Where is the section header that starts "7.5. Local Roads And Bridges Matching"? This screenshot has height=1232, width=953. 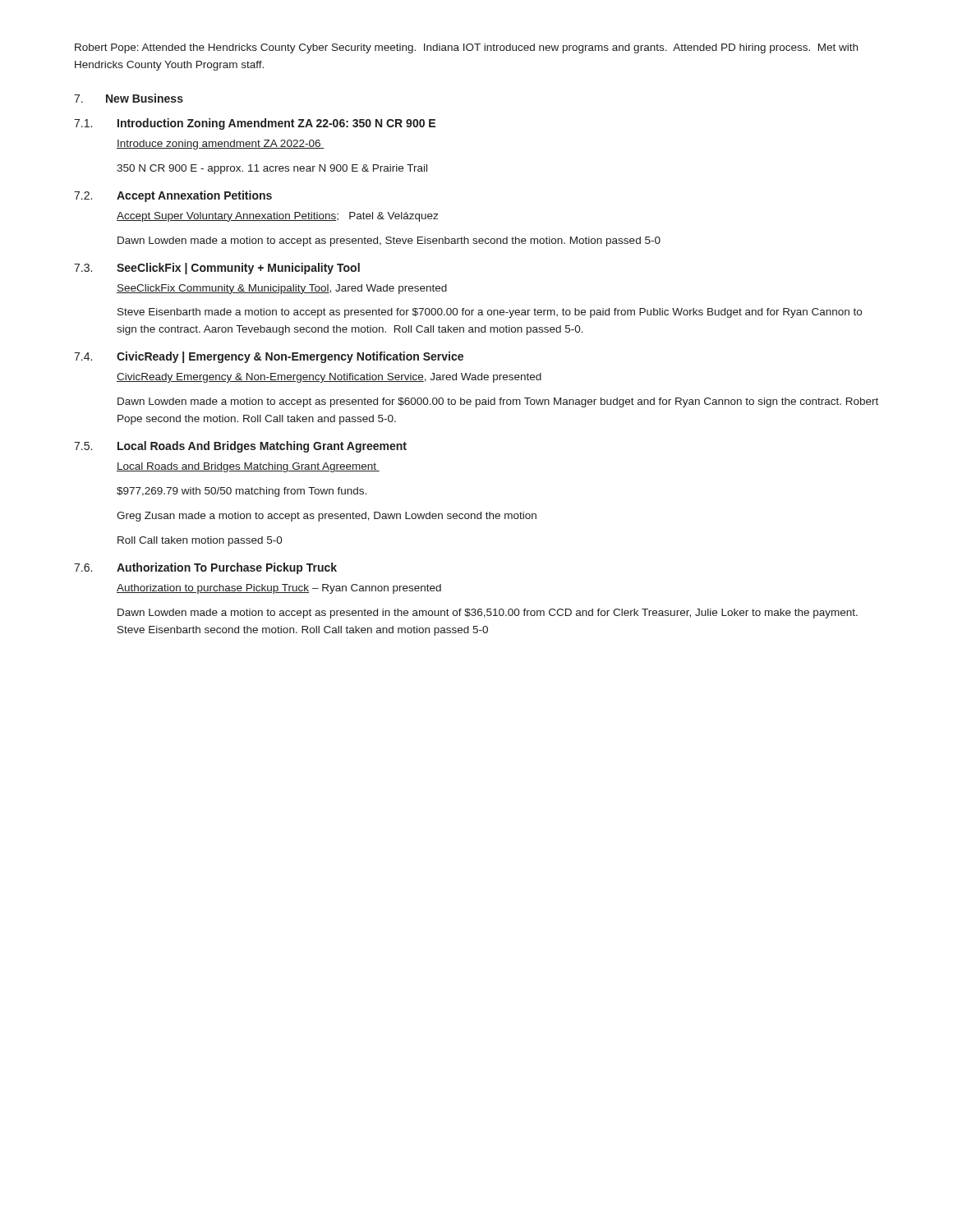pos(240,446)
